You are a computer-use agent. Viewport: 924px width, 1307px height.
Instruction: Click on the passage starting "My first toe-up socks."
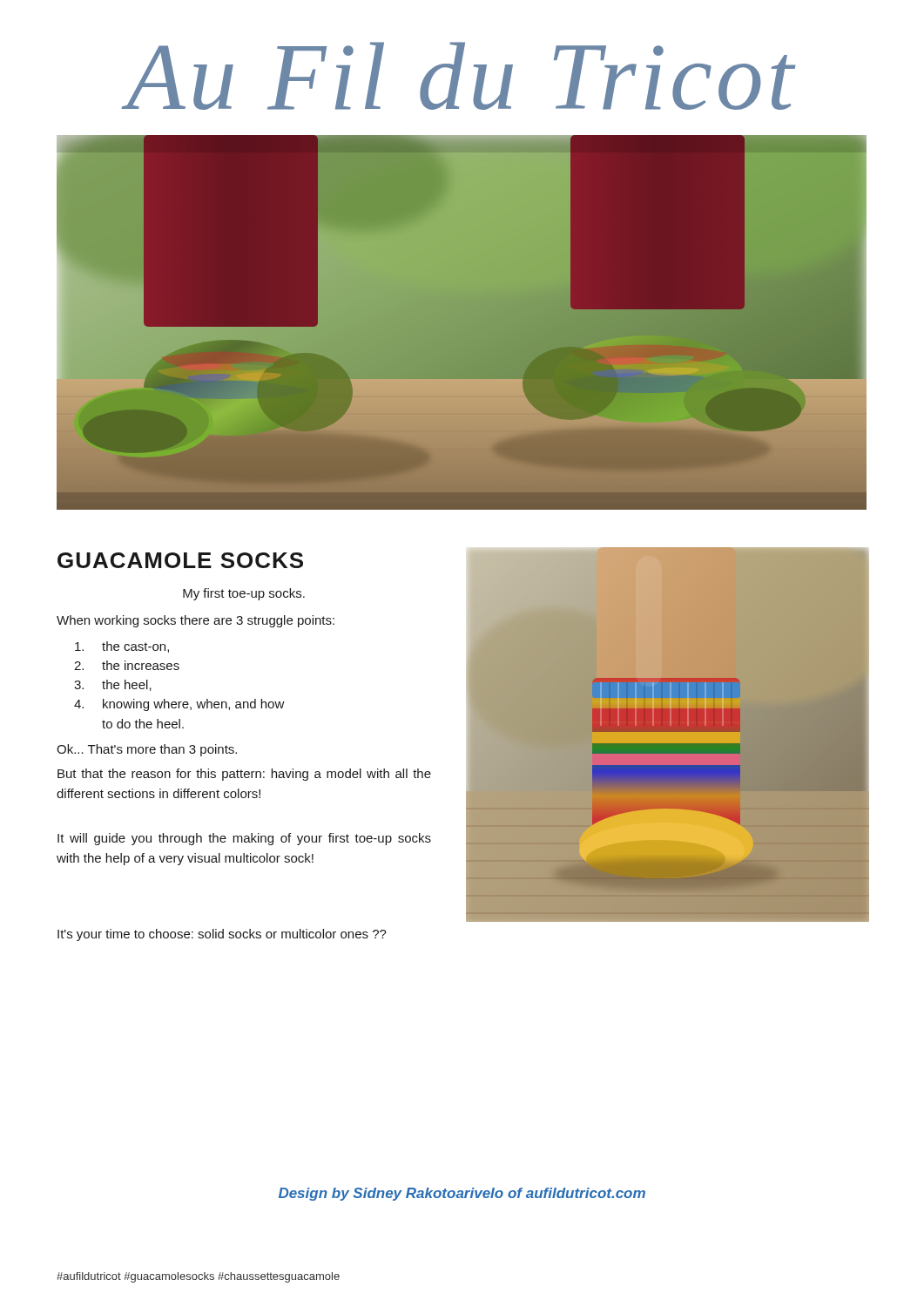point(244,593)
